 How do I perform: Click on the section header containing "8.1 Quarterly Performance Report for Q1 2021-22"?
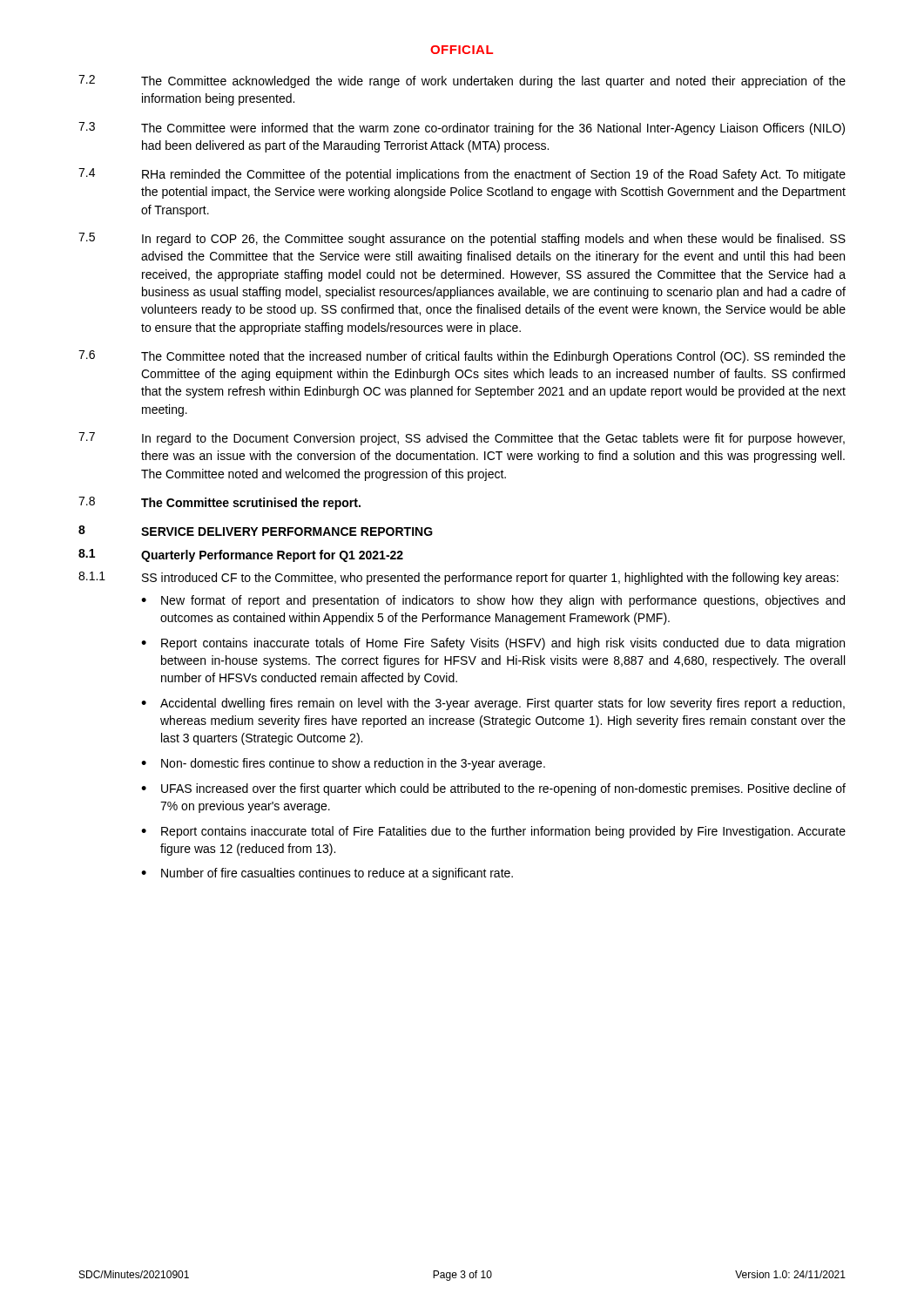tap(241, 555)
